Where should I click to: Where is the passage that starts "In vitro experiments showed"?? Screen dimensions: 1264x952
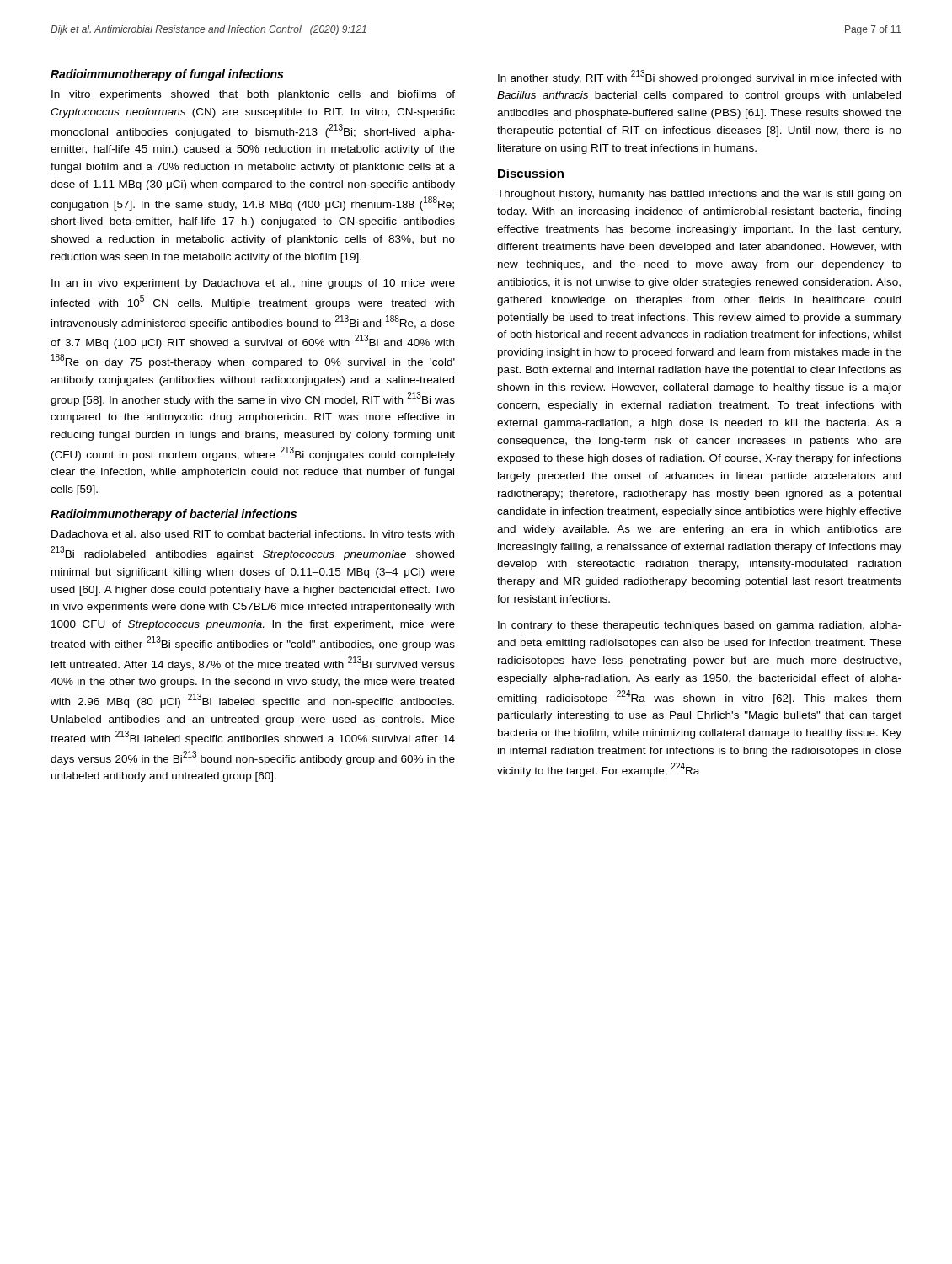(x=253, y=175)
